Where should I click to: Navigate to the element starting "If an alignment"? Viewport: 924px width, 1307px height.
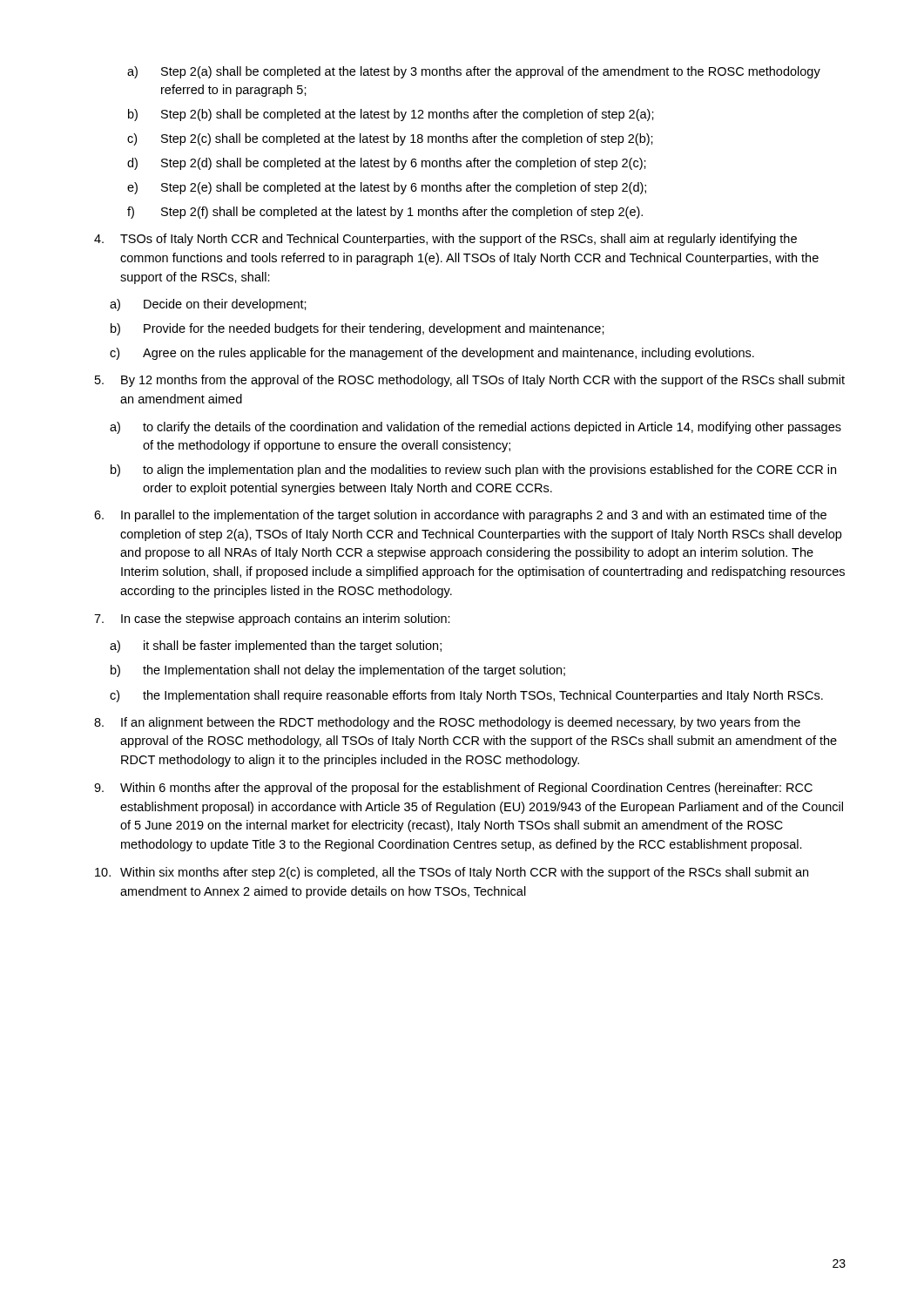coord(470,742)
